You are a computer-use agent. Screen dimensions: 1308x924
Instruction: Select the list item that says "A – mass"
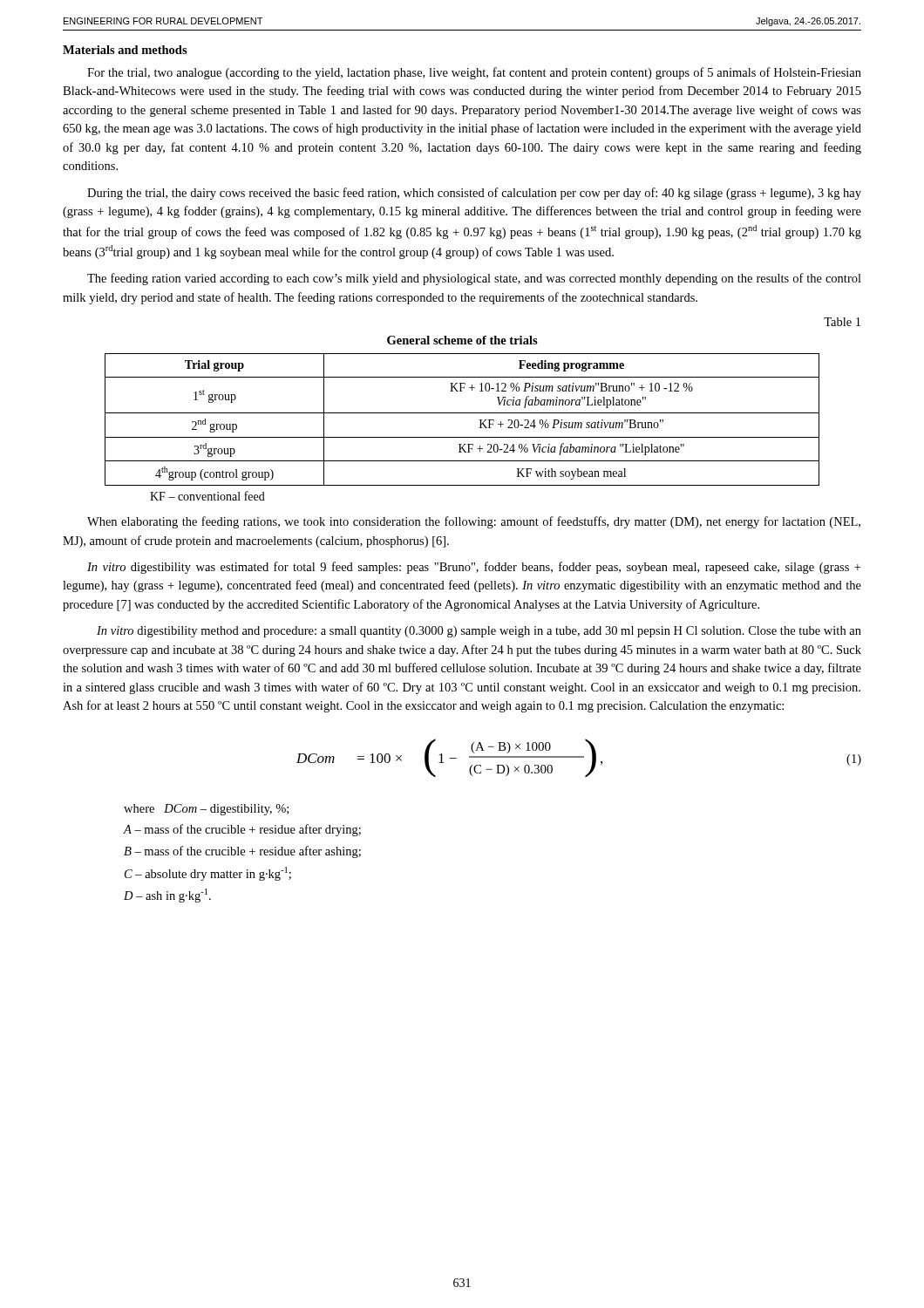tap(243, 829)
